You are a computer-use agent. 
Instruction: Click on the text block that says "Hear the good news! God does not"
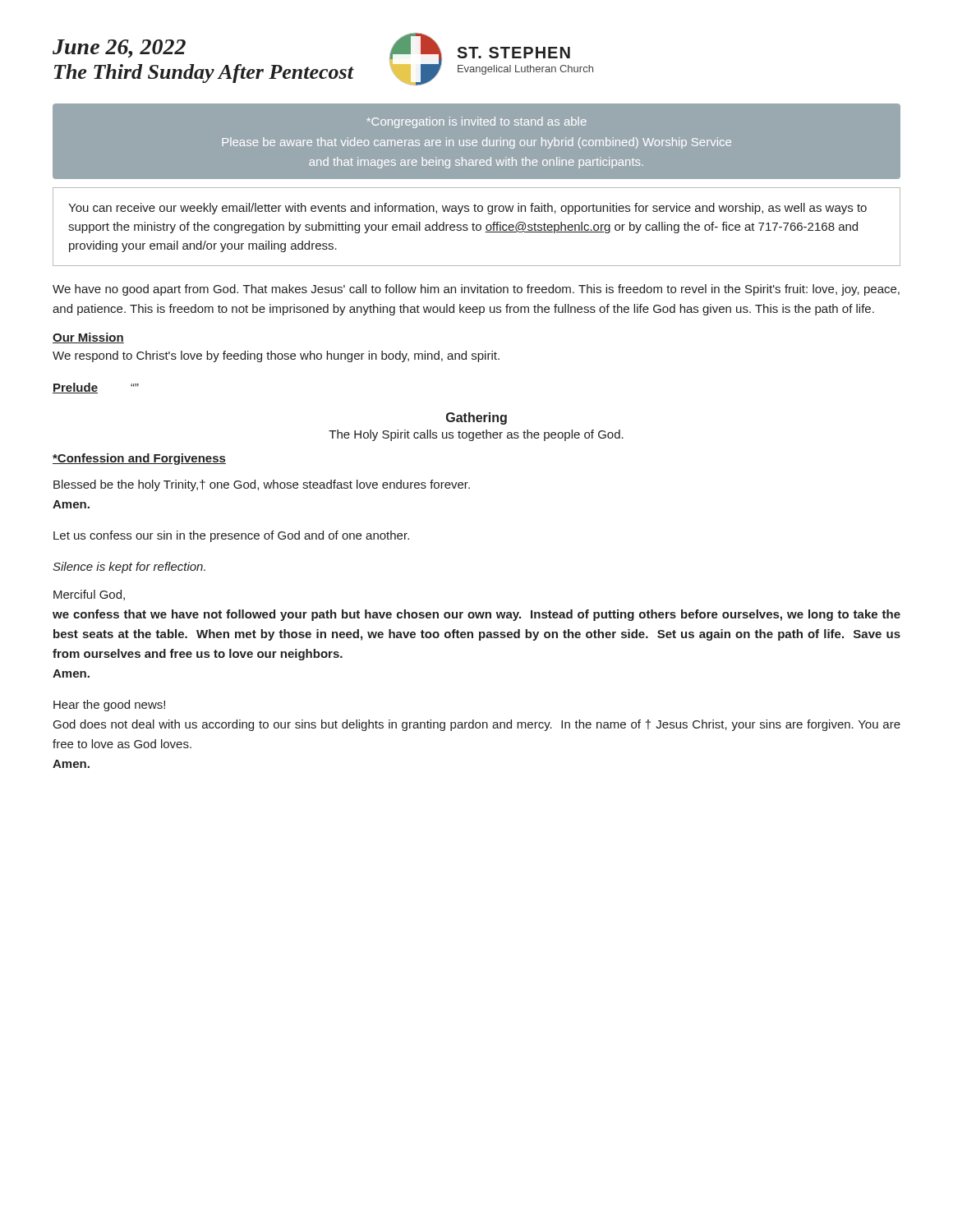(476, 733)
